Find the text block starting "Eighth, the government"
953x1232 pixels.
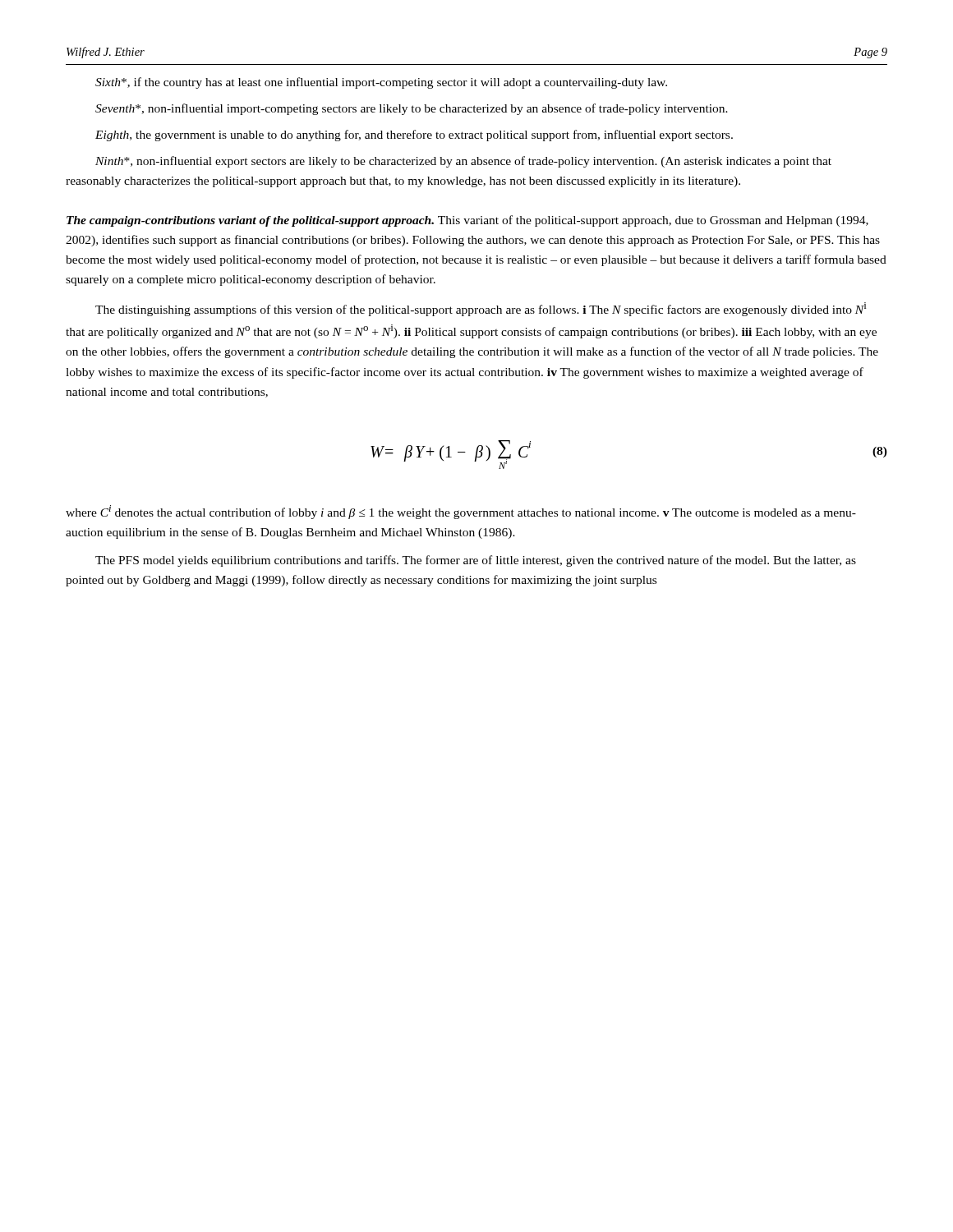pos(414,134)
